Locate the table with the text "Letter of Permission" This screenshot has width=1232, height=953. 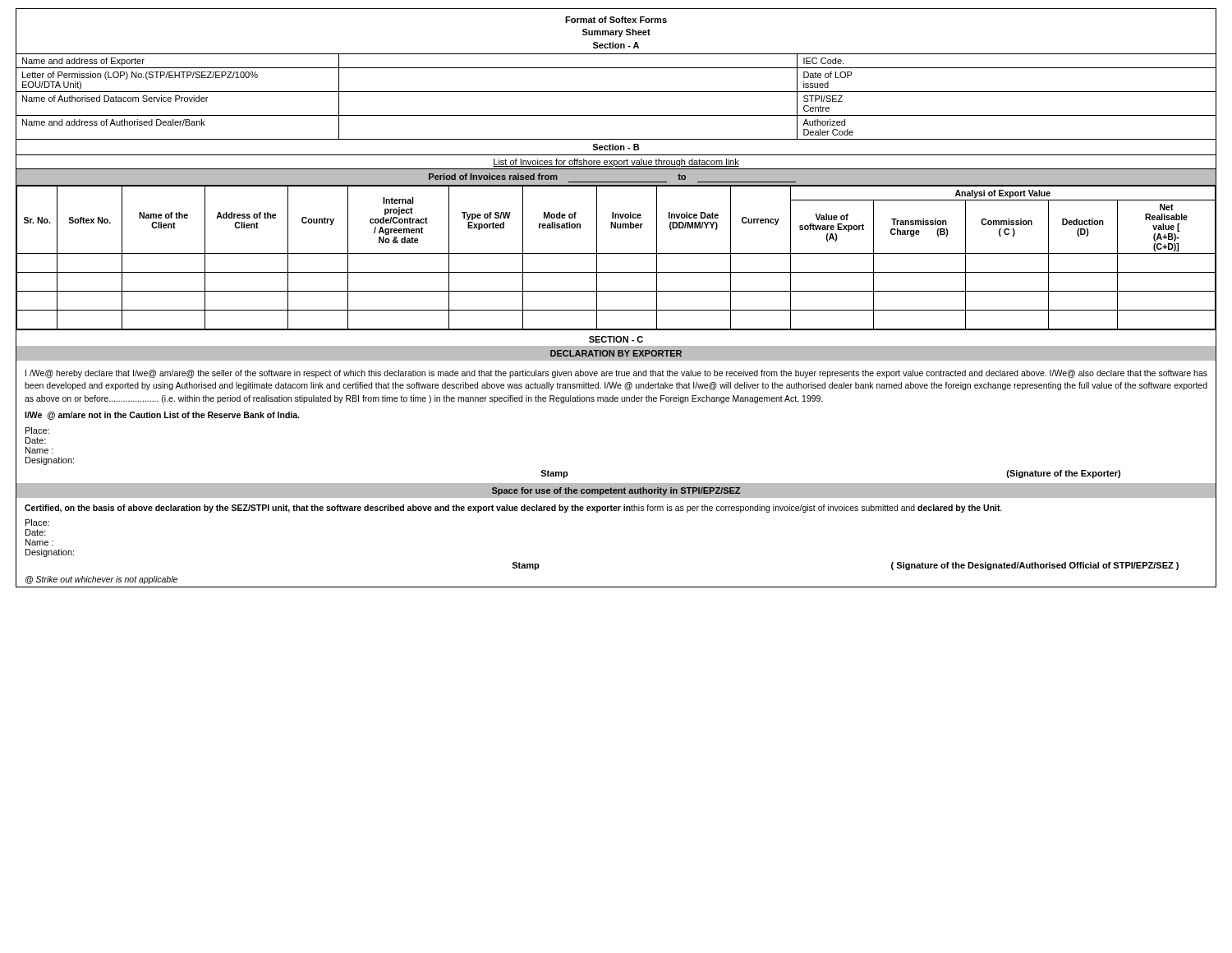click(x=616, y=97)
